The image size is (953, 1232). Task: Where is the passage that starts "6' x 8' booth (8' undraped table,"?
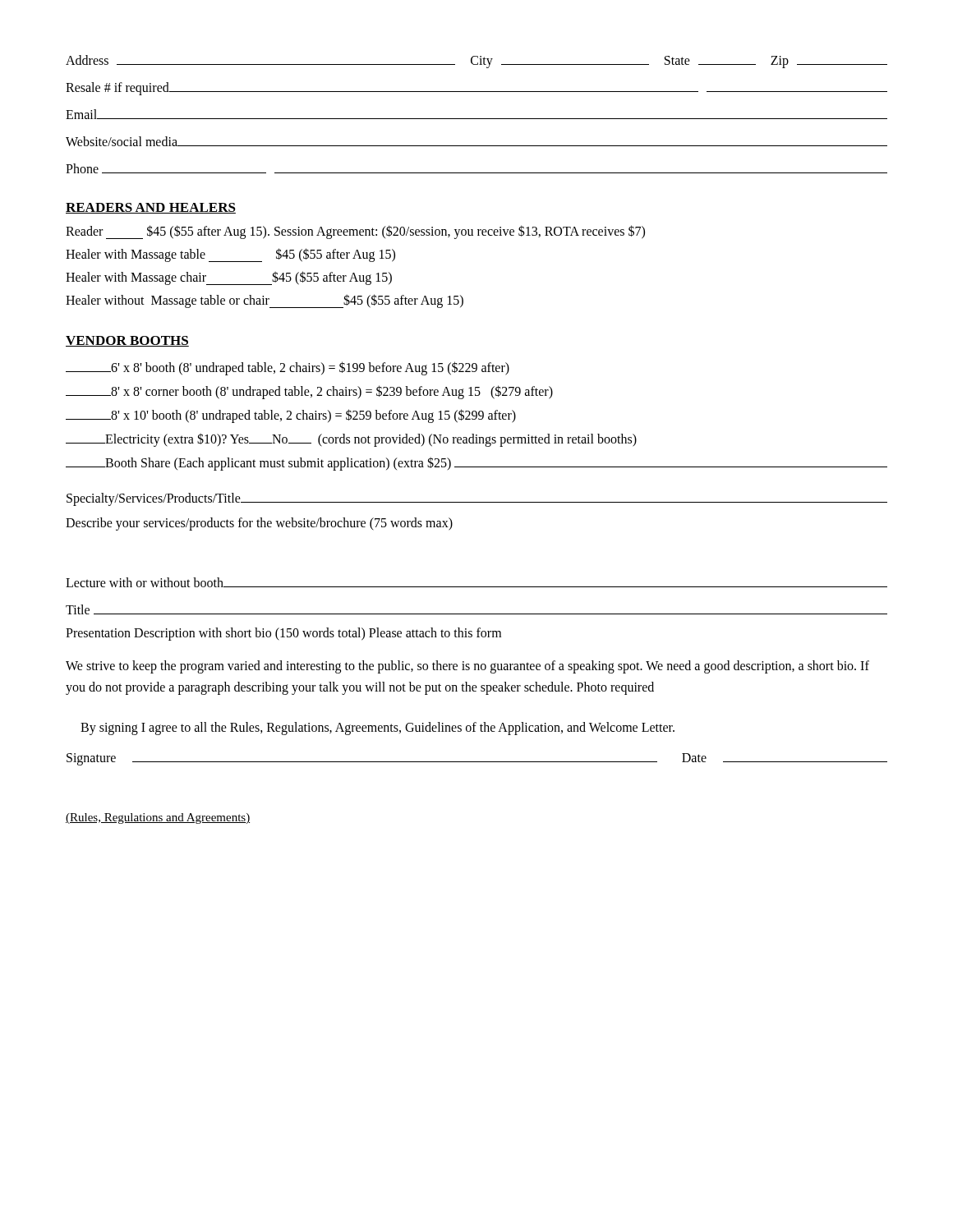coord(288,366)
